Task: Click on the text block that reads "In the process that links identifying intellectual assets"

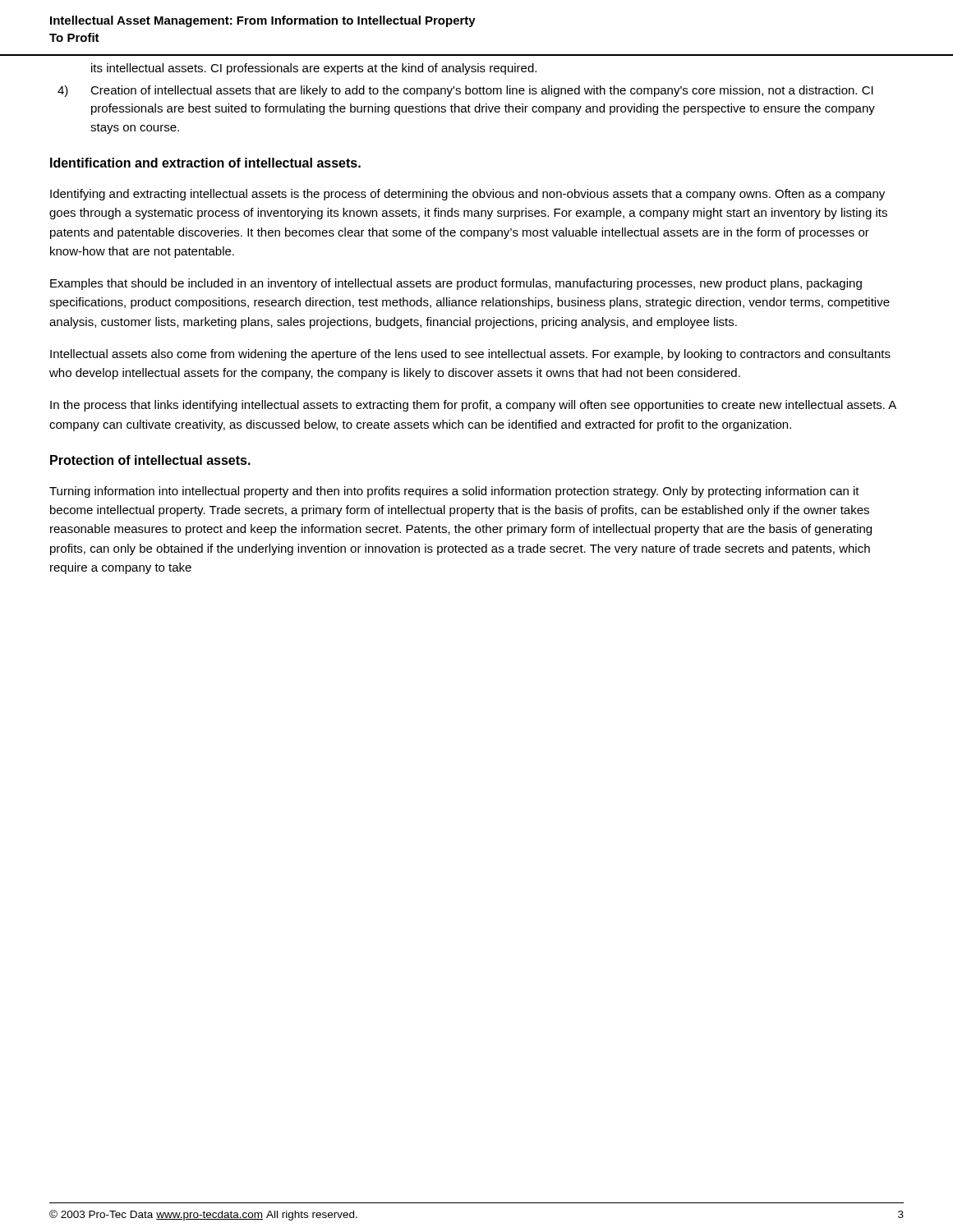Action: click(x=473, y=414)
